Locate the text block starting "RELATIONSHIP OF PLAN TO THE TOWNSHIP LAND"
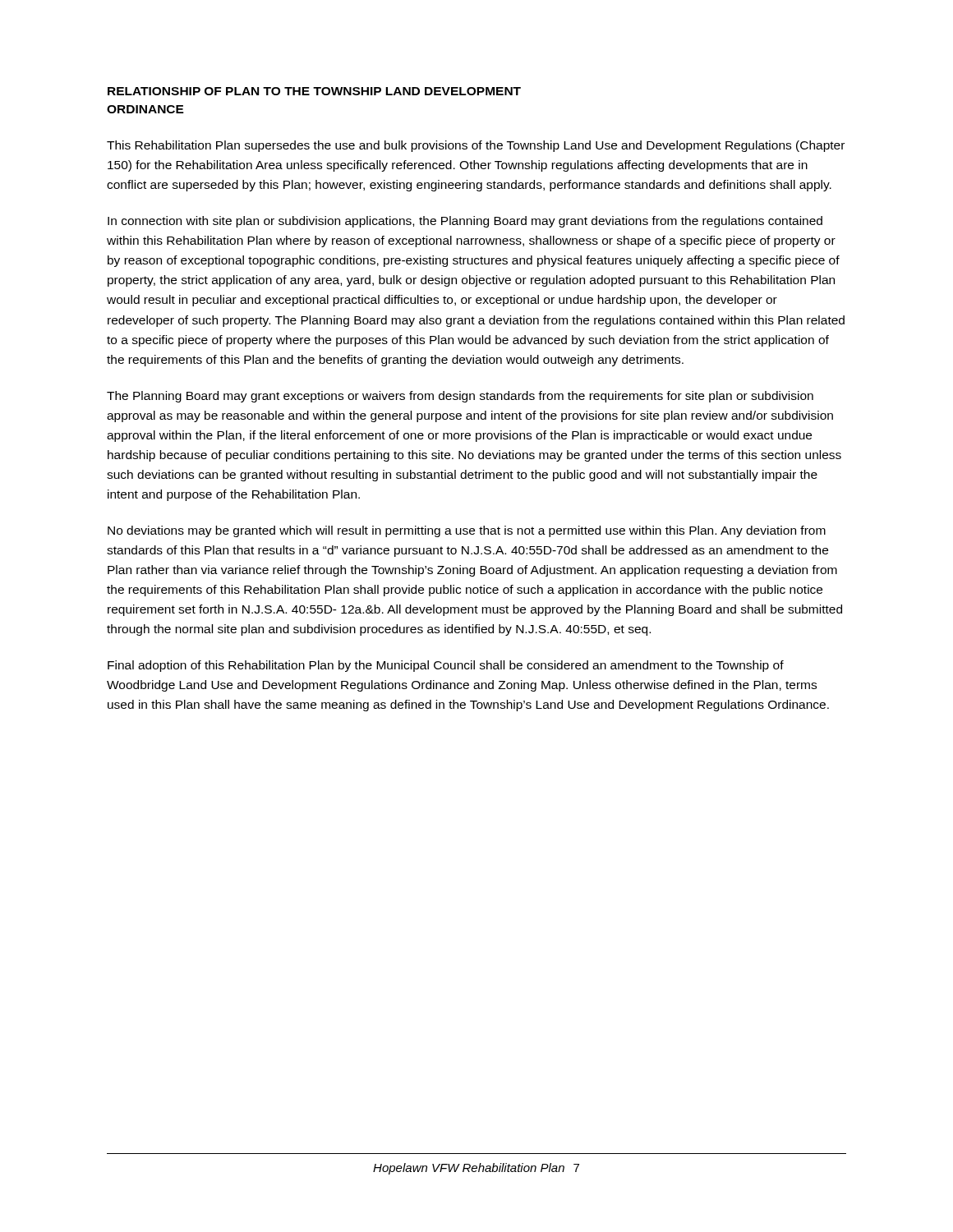The height and width of the screenshot is (1232, 953). pyautogui.click(x=314, y=100)
